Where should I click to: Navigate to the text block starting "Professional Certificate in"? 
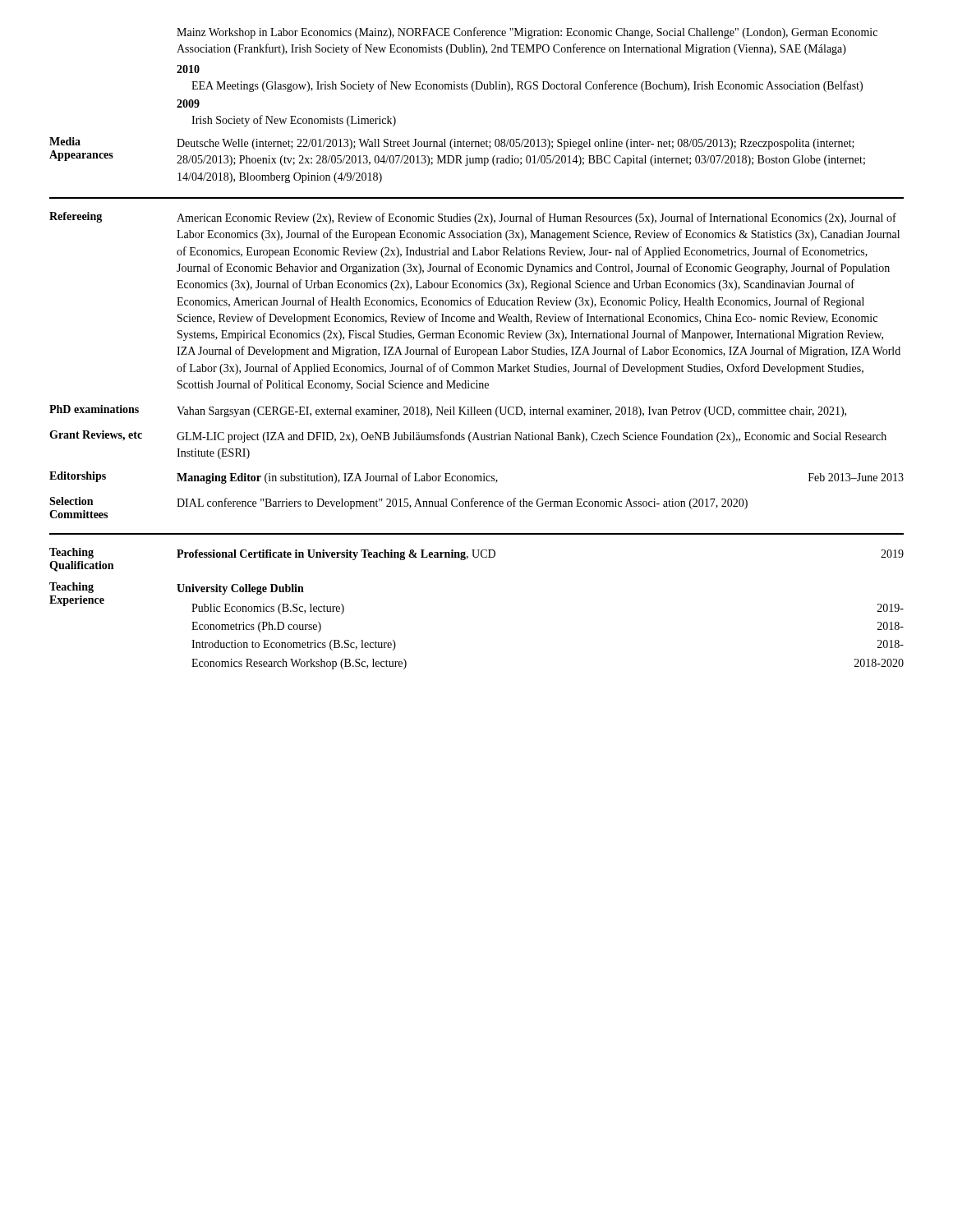(x=333, y=555)
